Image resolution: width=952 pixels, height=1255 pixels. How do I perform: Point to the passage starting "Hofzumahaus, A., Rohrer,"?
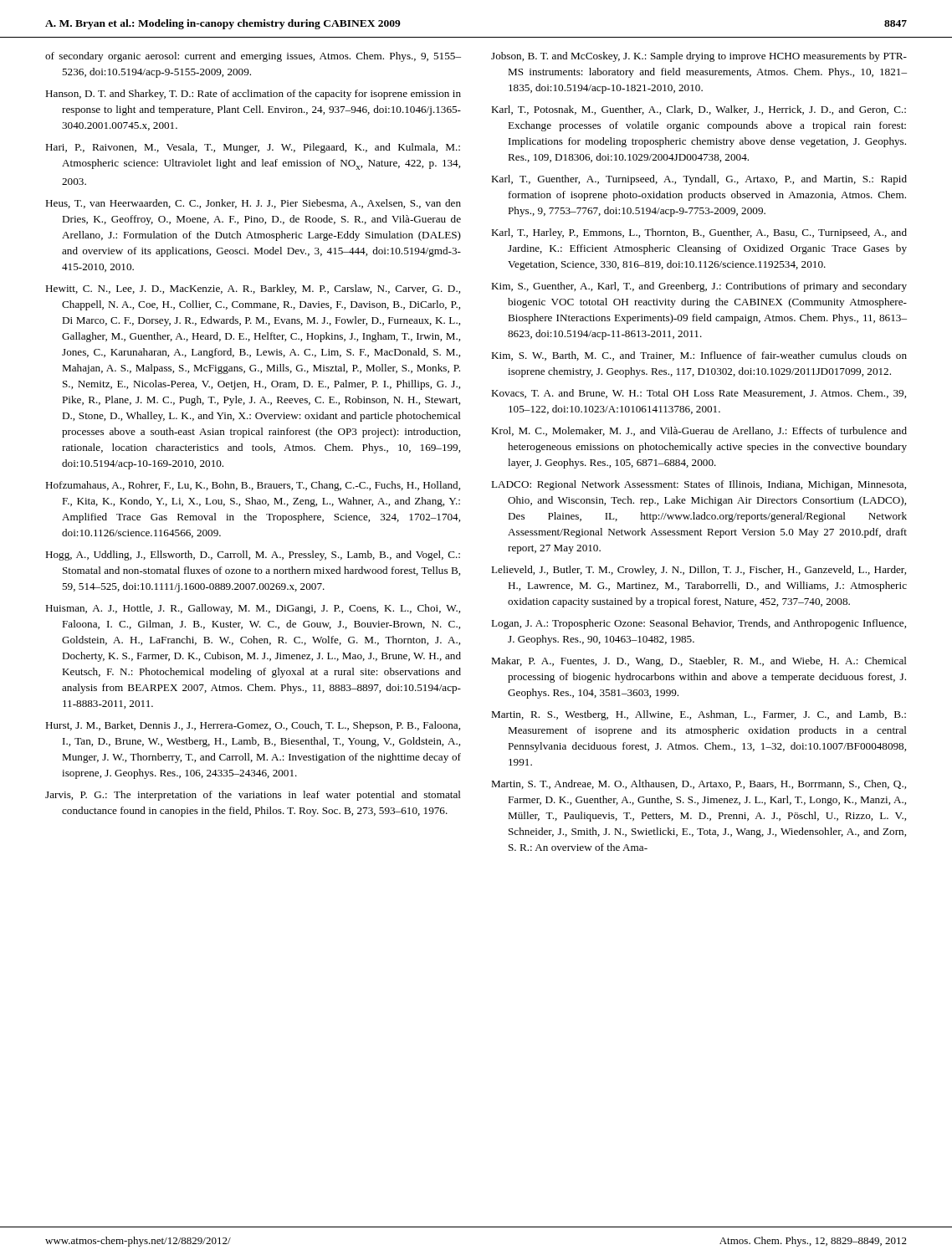253,509
